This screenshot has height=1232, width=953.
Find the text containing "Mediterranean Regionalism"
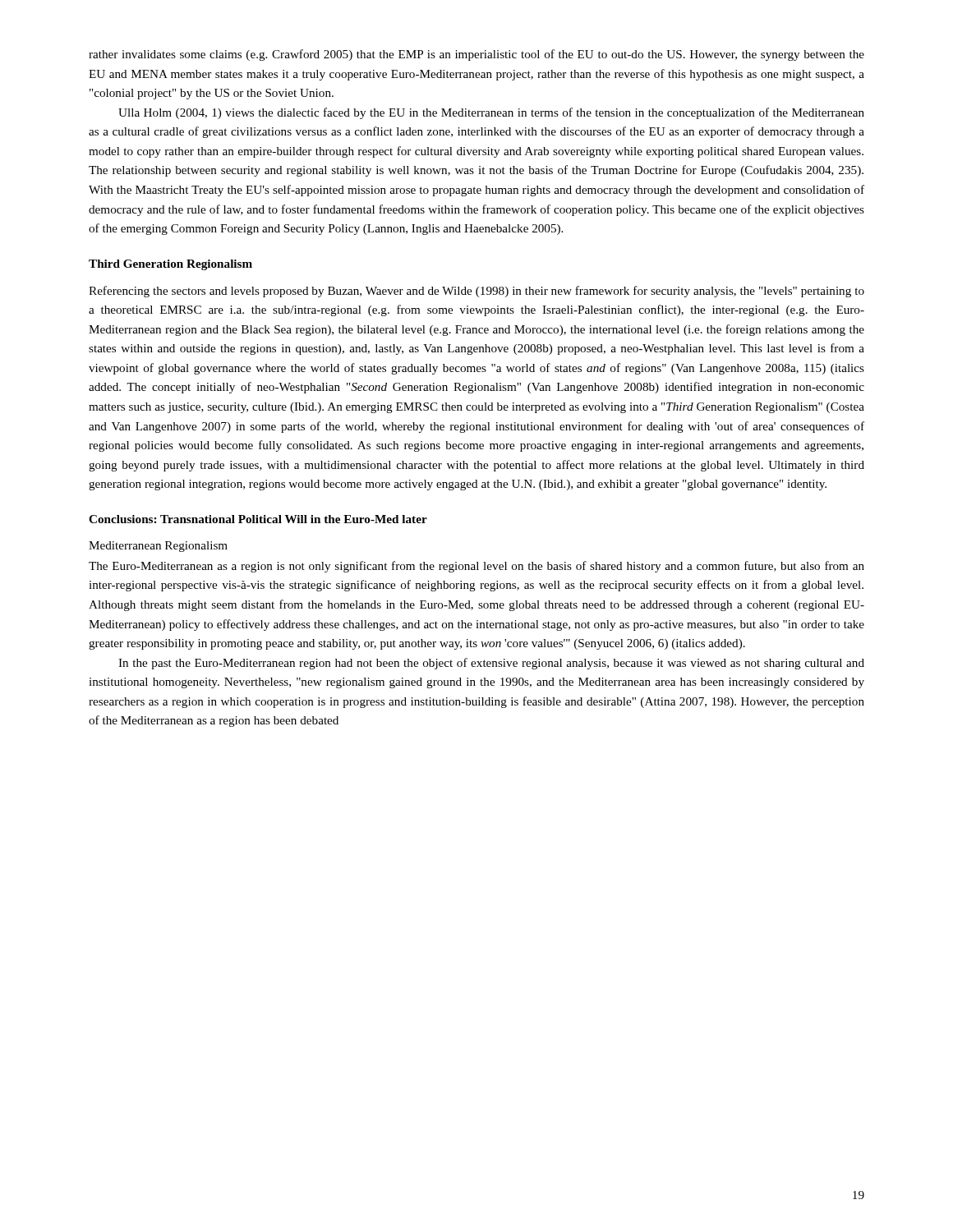[x=158, y=545]
